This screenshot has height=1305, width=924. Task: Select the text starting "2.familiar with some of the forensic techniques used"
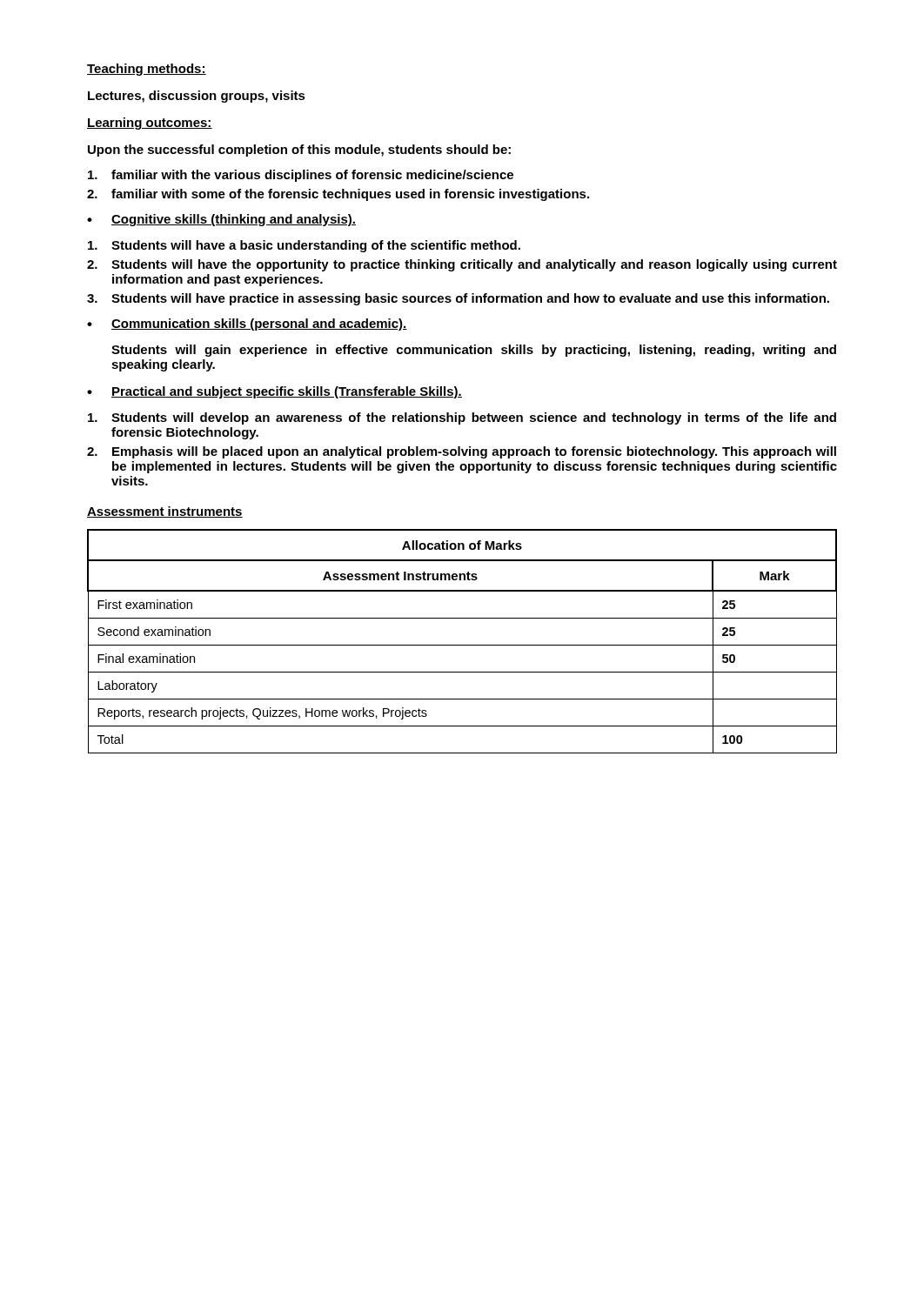pos(462,194)
